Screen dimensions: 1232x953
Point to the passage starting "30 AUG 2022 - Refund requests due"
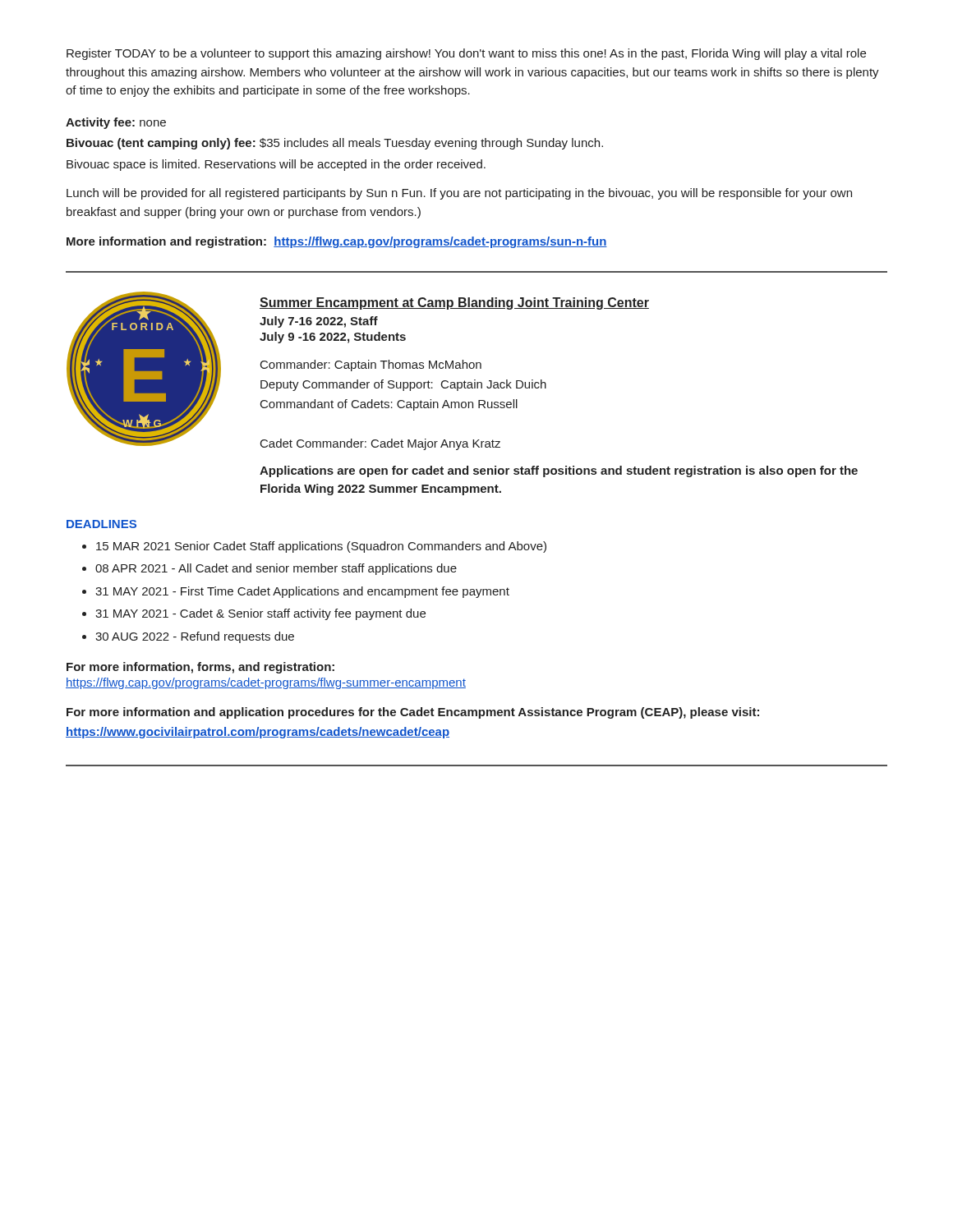[195, 636]
